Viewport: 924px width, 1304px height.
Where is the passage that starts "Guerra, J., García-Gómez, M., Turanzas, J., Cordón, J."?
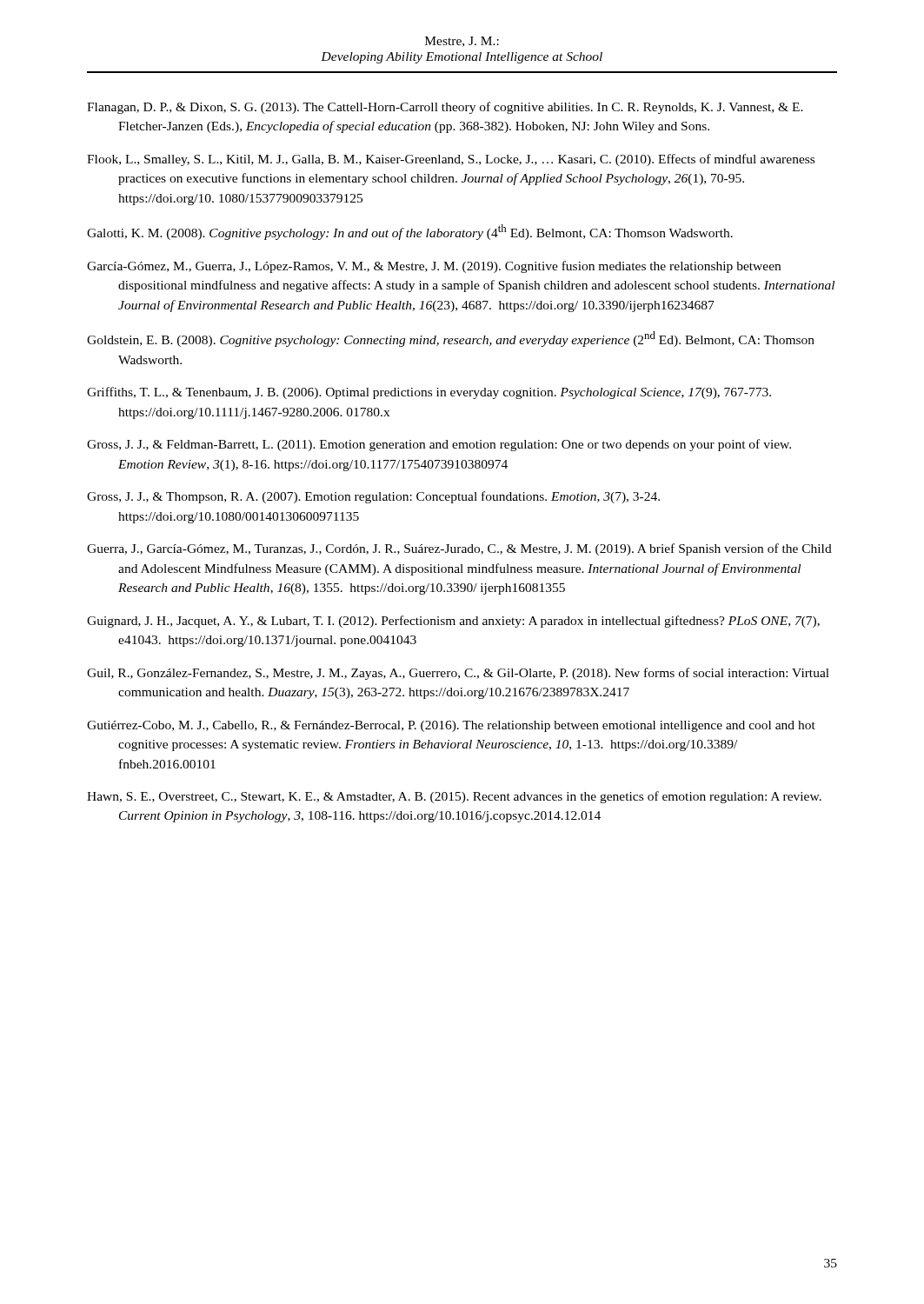pyautogui.click(x=459, y=568)
